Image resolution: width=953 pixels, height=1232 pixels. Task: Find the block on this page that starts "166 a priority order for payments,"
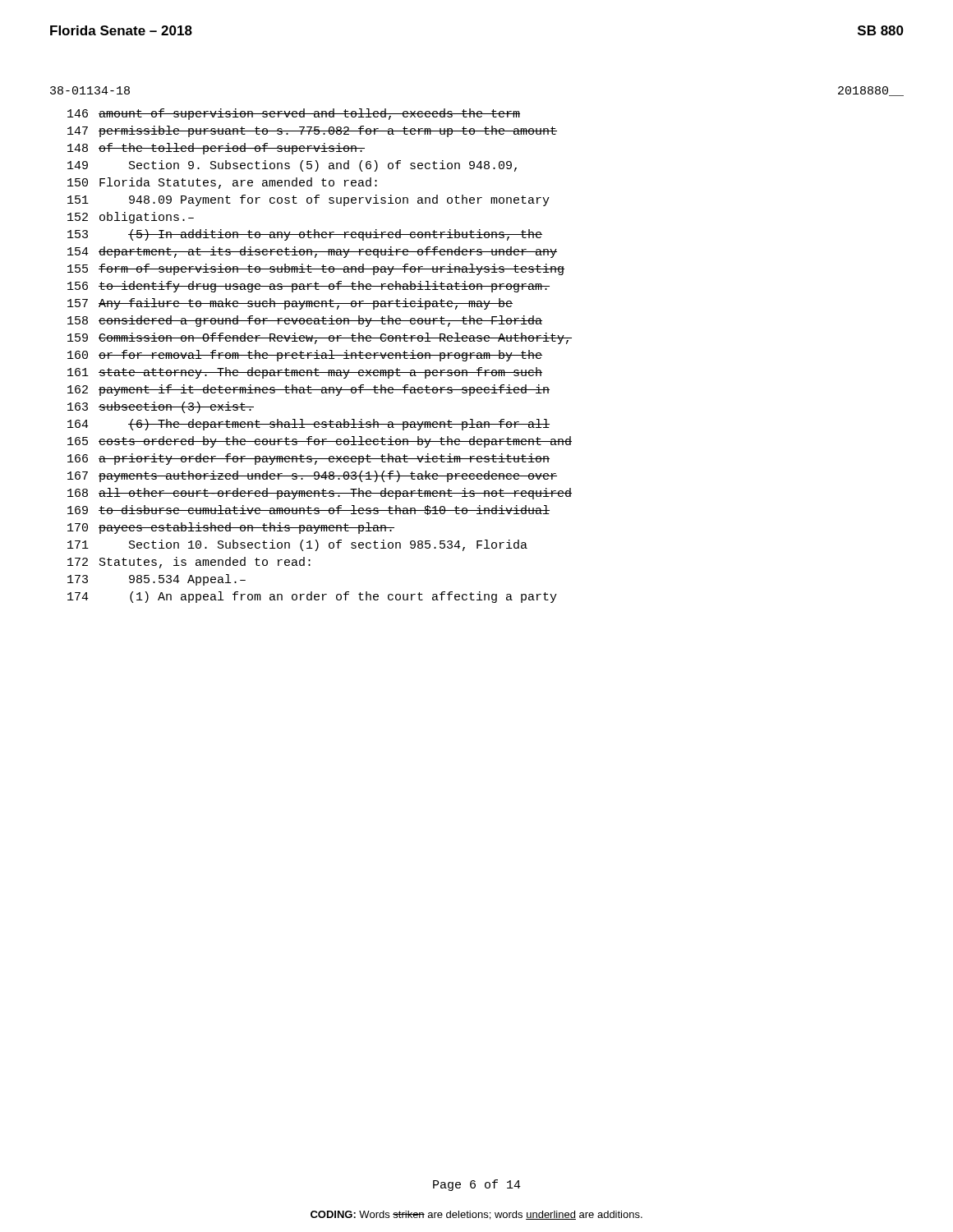click(476, 460)
